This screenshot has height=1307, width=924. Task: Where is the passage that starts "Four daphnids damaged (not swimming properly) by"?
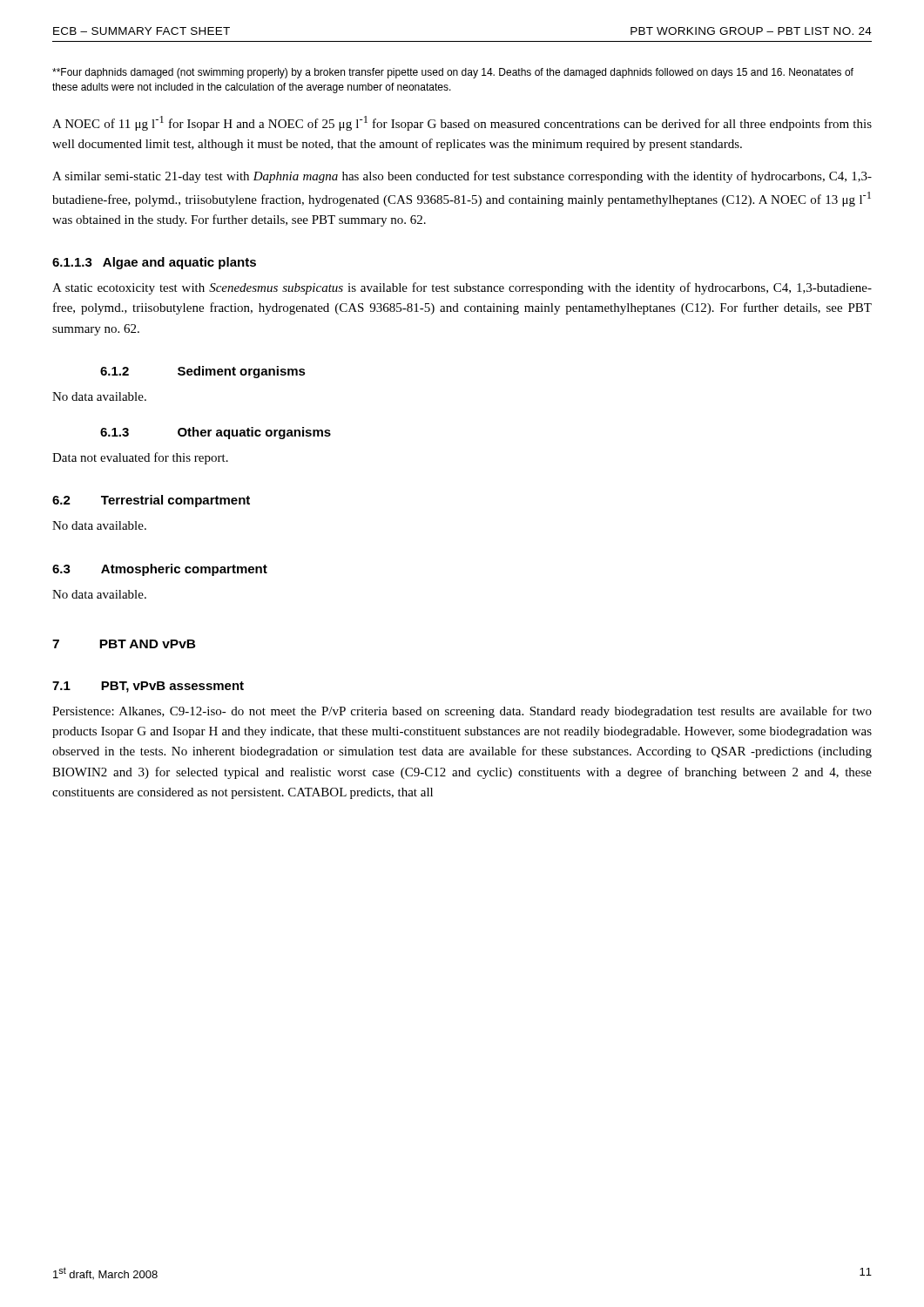(453, 80)
